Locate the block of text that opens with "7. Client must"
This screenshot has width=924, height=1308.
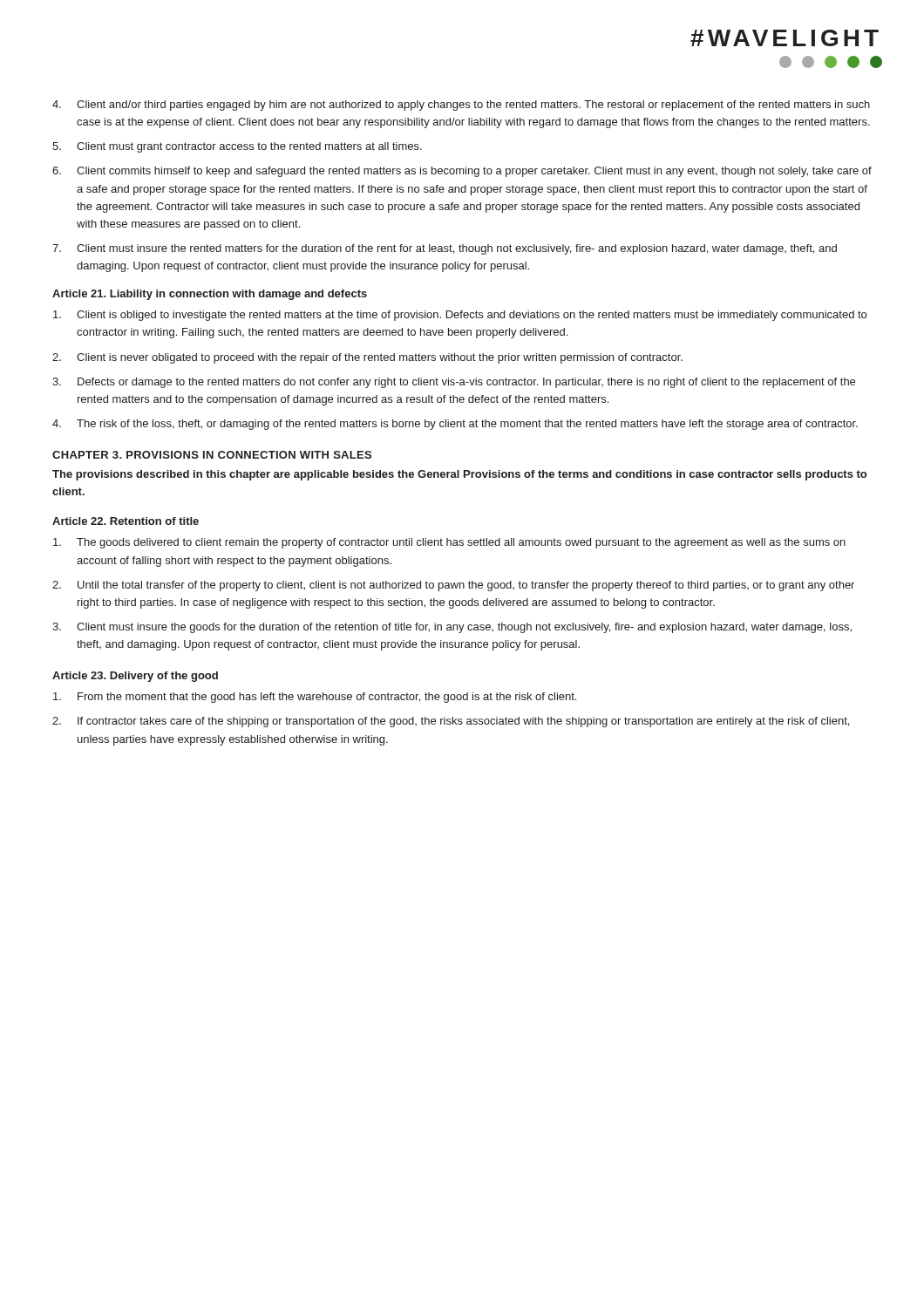point(462,257)
